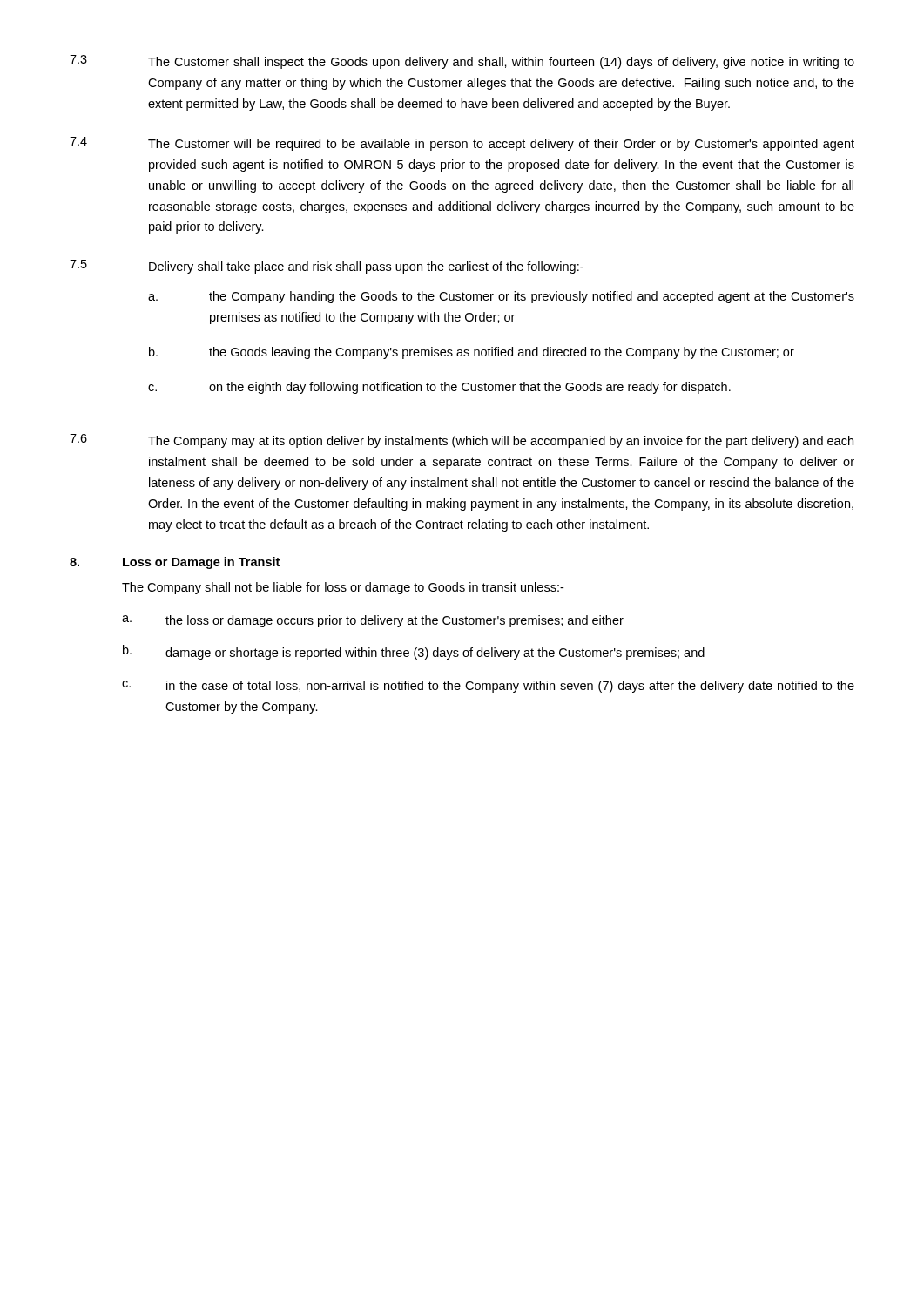
Task: Click on the list item with the text "c. in the"
Action: [488, 697]
